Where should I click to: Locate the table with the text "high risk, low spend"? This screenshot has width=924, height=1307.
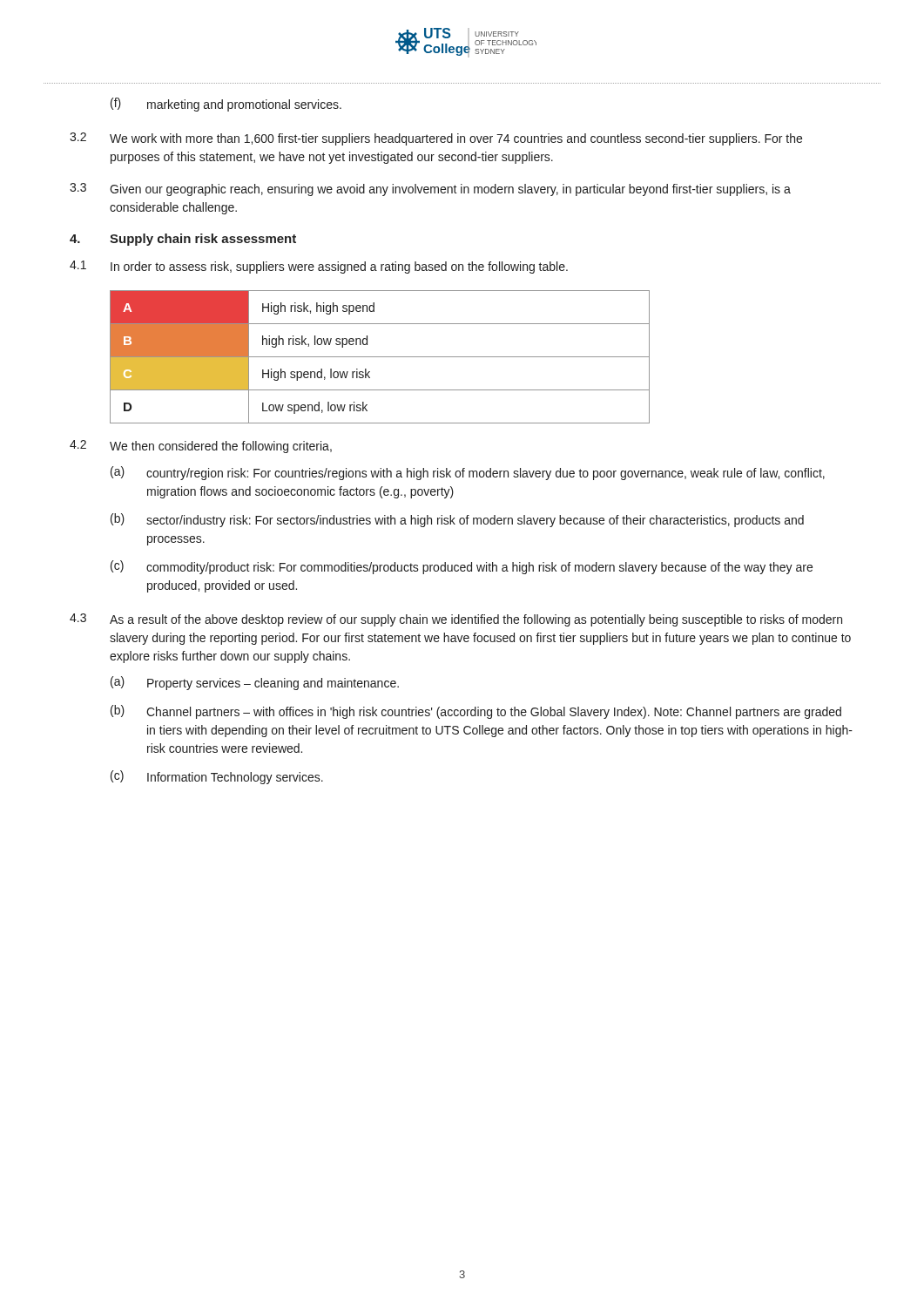[482, 357]
